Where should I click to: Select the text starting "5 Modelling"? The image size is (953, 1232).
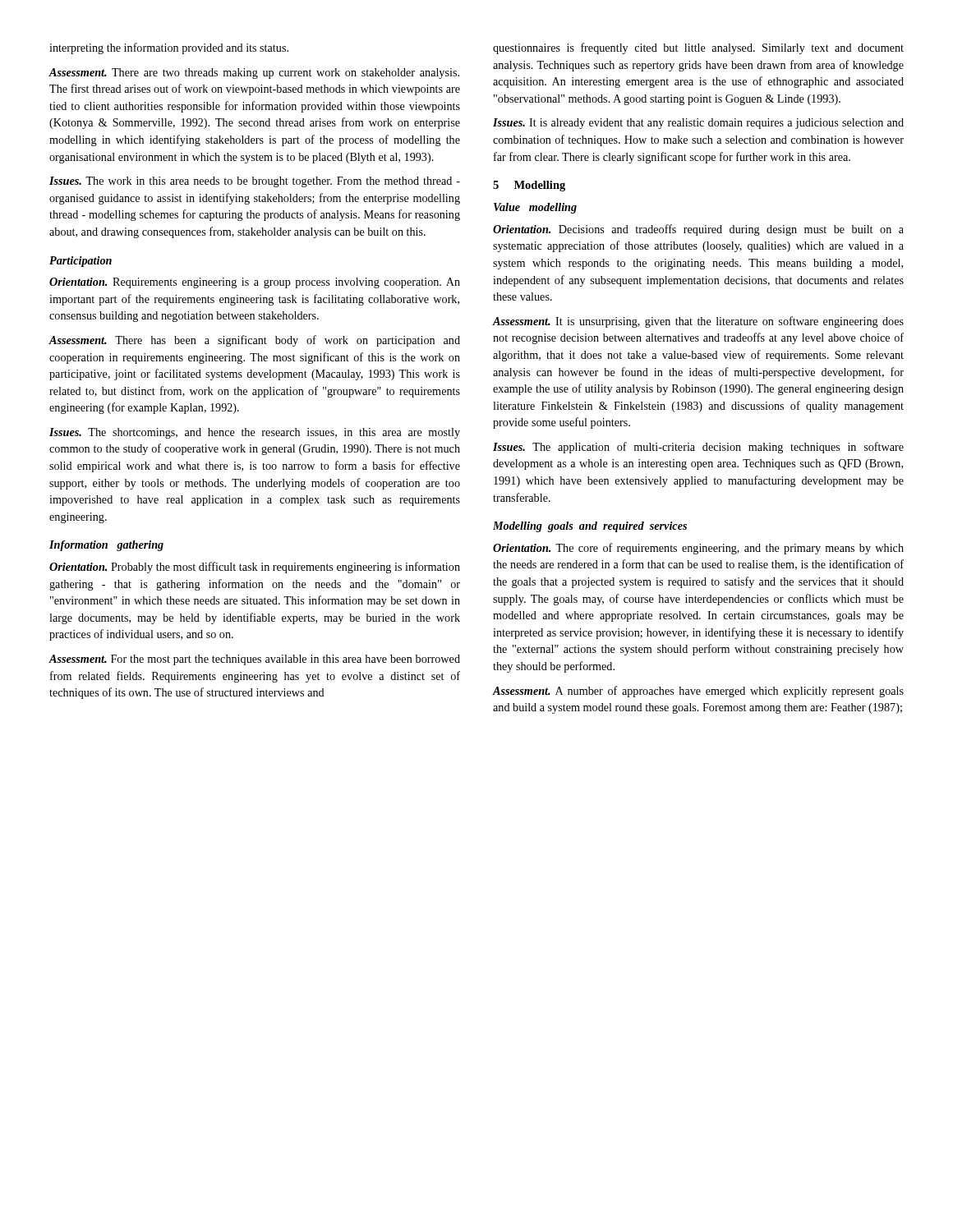point(529,185)
